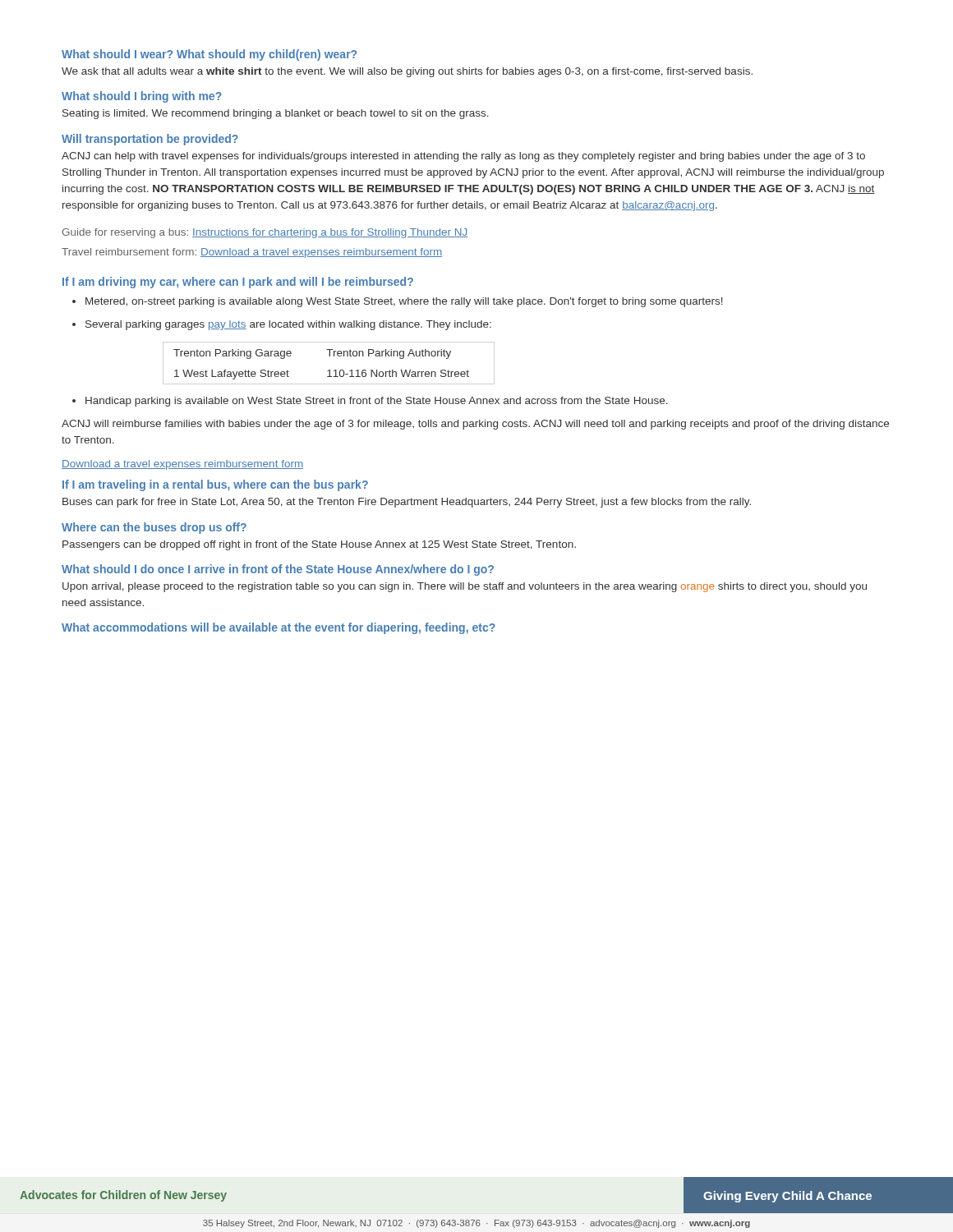
Task: Click on the section header with the text "Will transportation be provided?"
Action: coord(150,138)
